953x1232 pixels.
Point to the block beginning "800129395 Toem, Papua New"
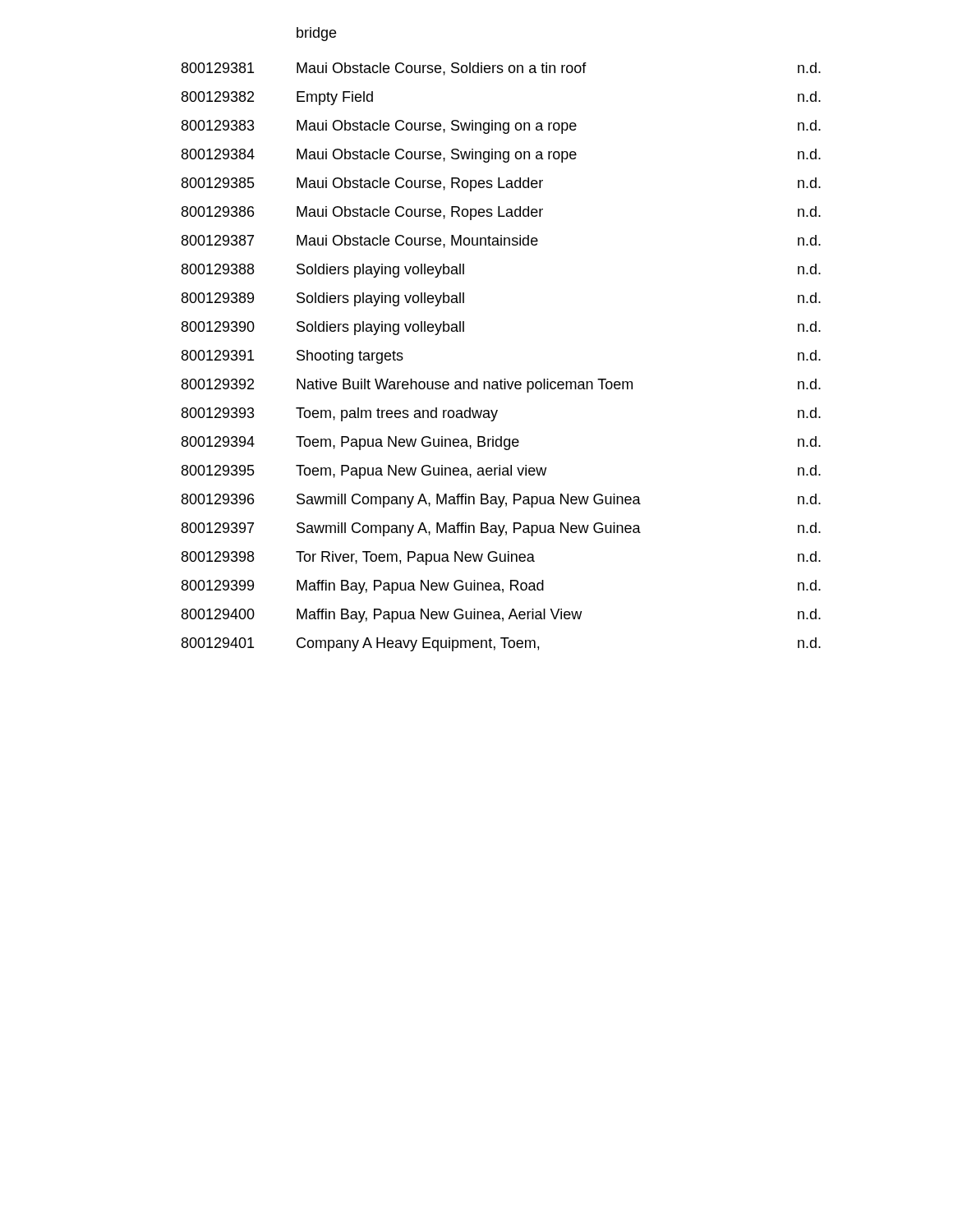coord(501,471)
